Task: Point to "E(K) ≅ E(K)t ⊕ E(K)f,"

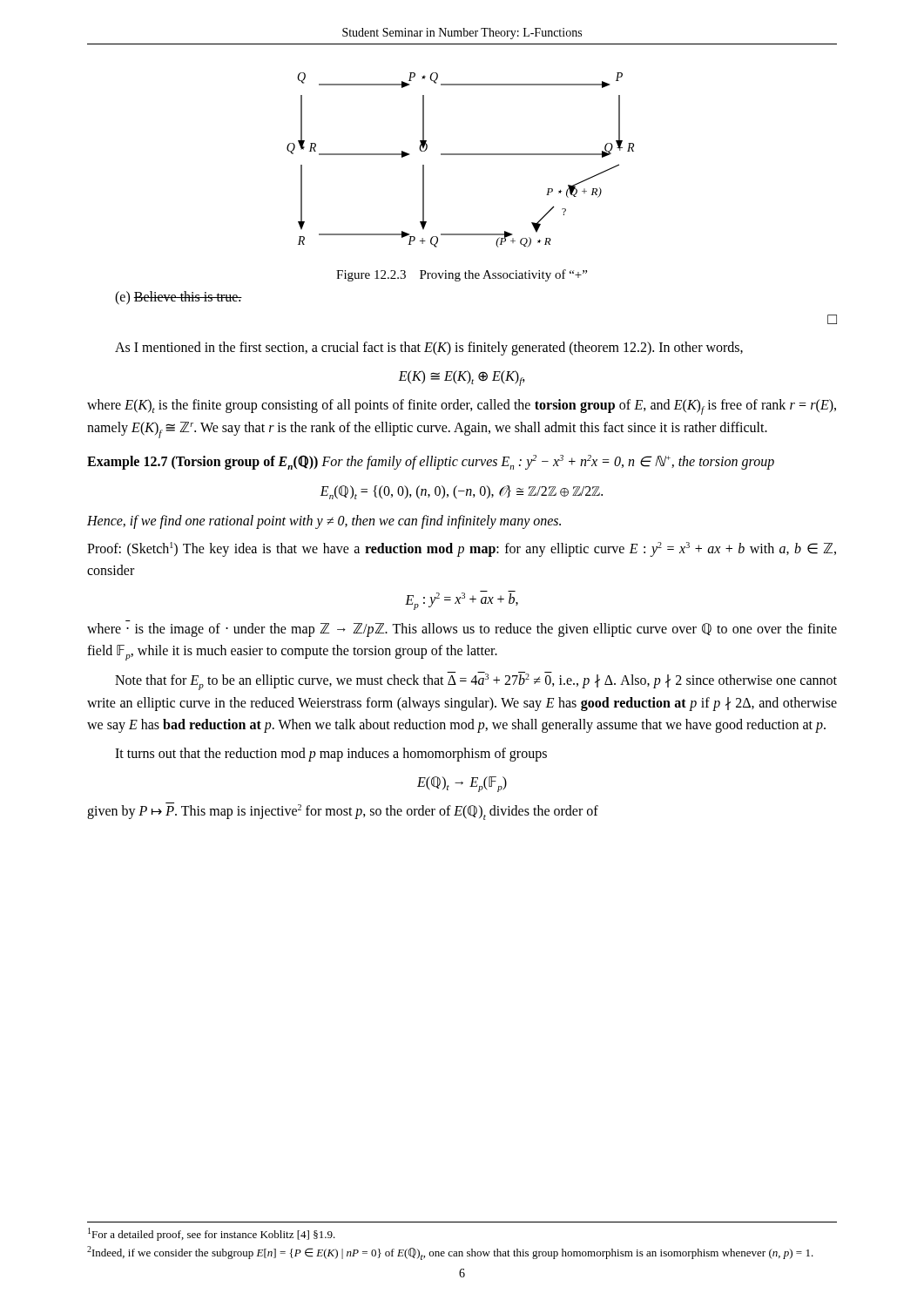Action: tap(462, 377)
